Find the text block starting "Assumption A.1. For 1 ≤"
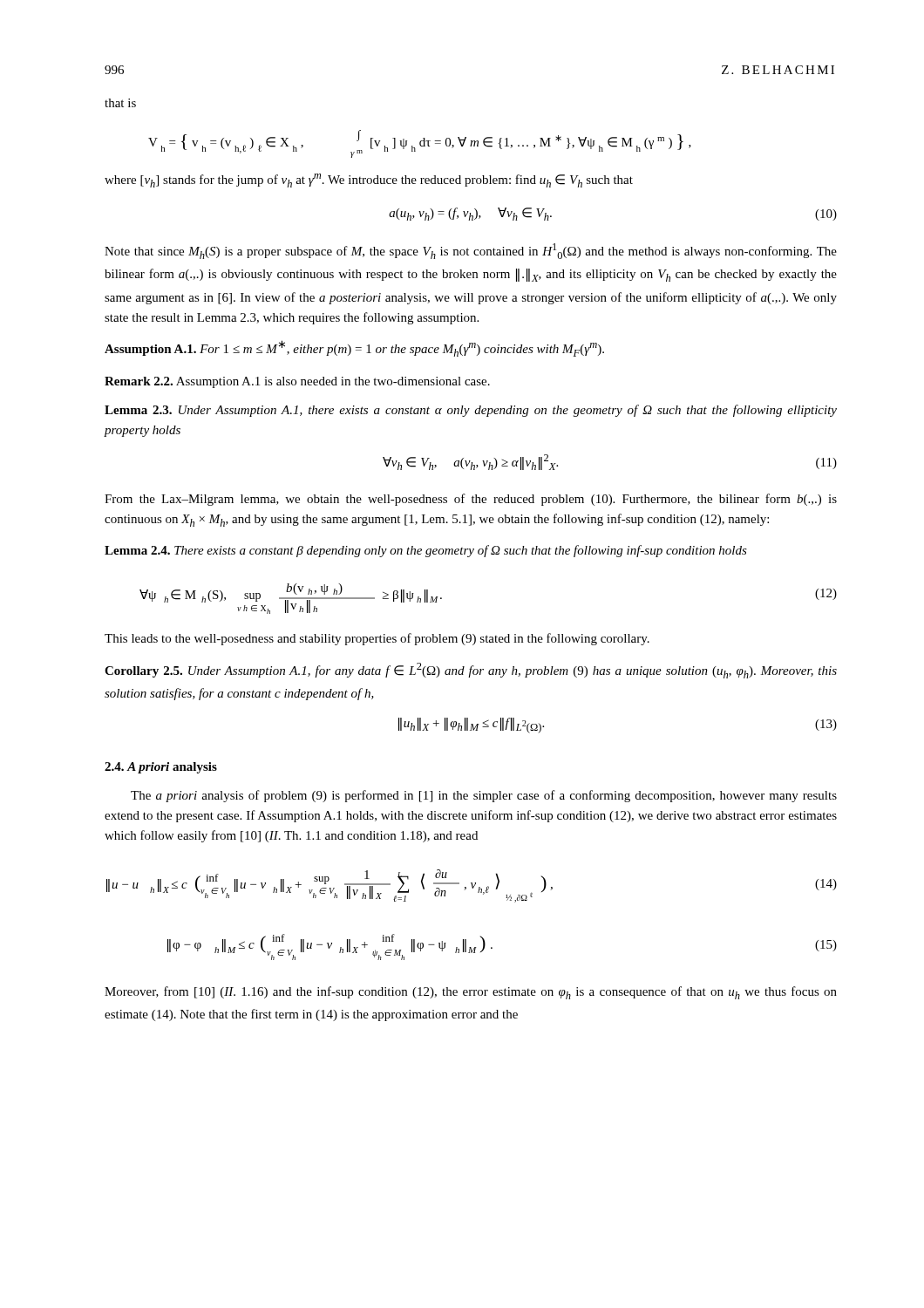Image resolution: width=924 pixels, height=1308 pixels. [471, 349]
